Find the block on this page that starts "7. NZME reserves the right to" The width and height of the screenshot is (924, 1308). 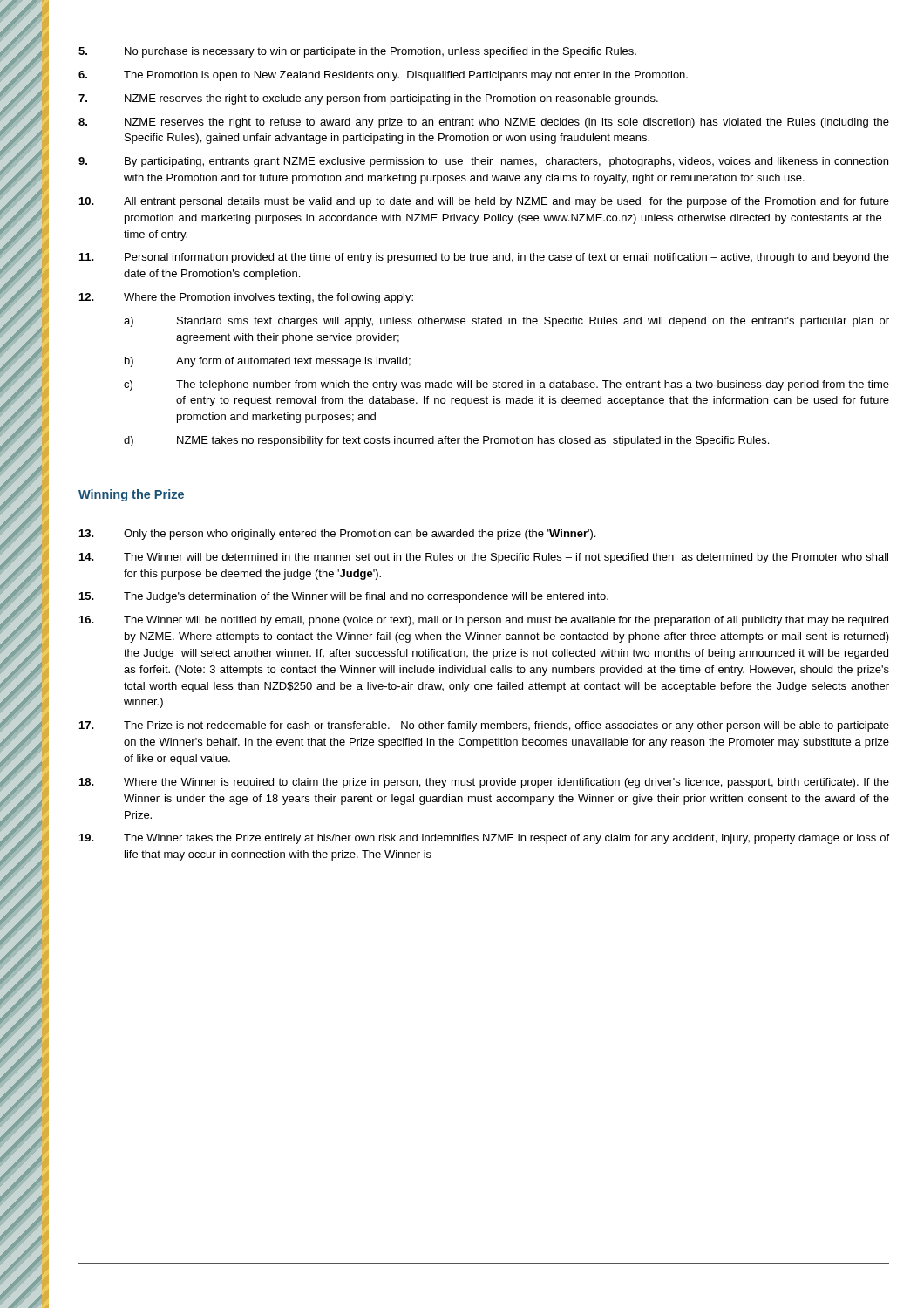click(x=484, y=99)
